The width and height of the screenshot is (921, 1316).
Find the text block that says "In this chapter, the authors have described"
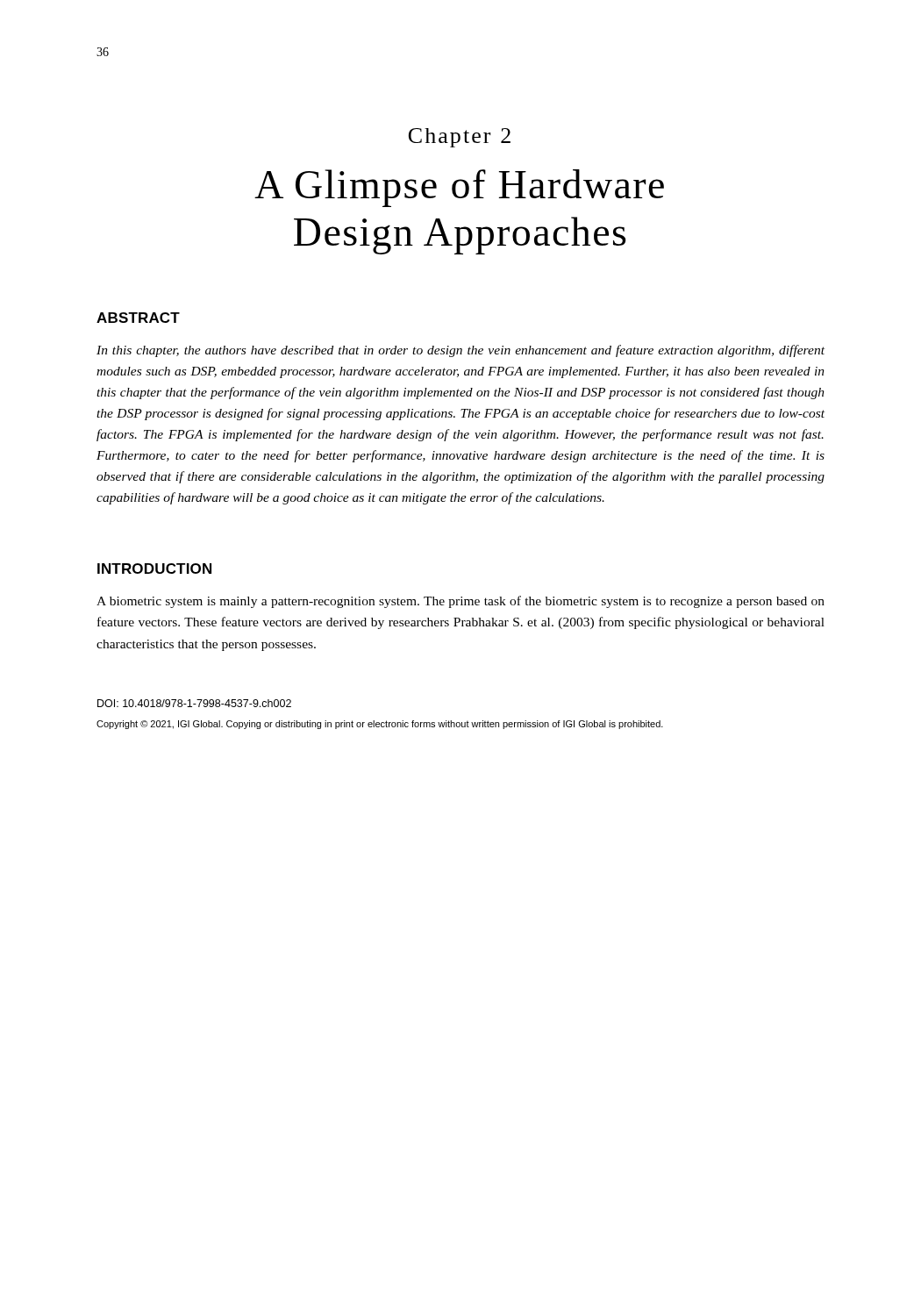tap(460, 423)
